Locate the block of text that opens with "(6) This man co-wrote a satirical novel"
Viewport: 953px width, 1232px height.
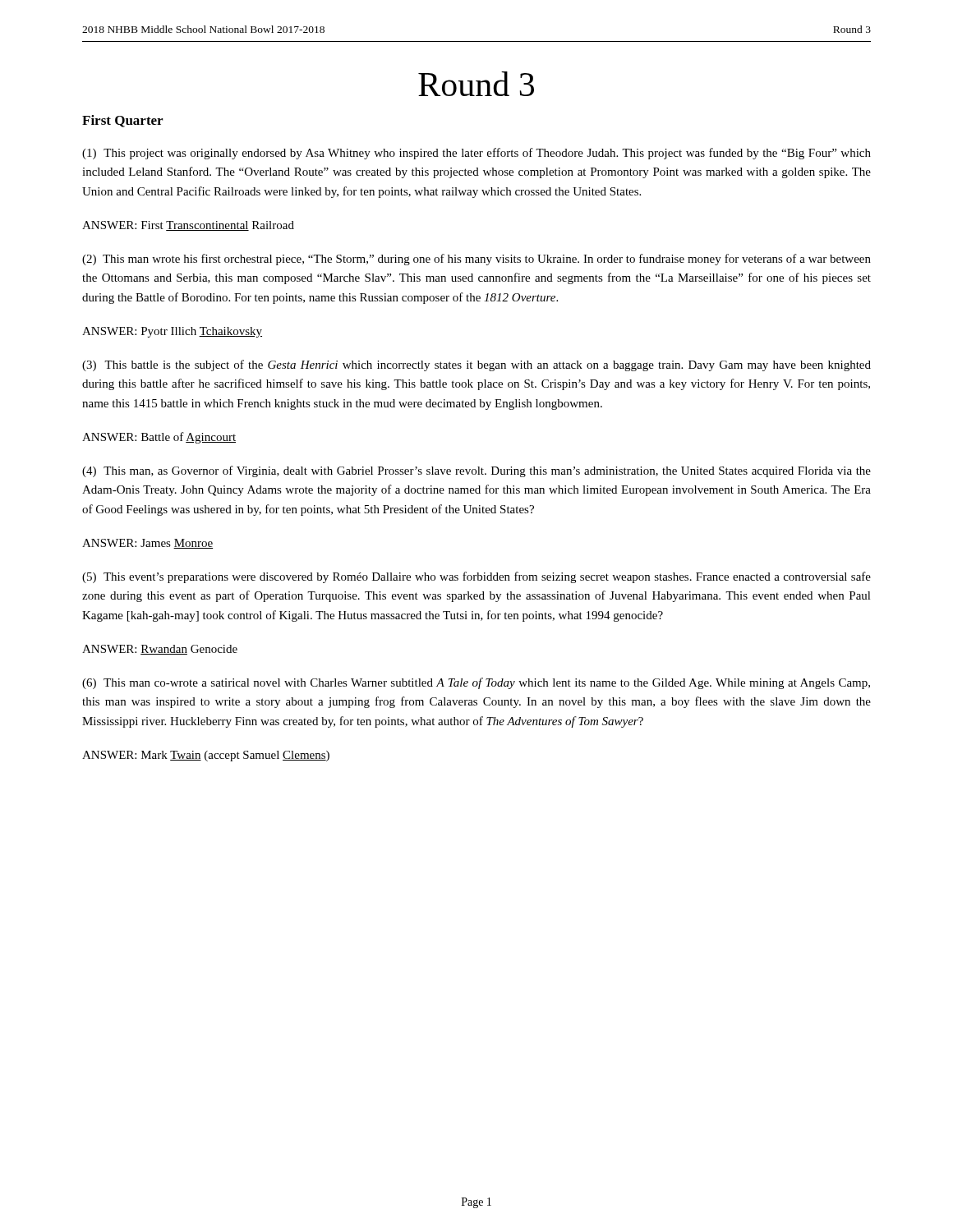point(476,702)
